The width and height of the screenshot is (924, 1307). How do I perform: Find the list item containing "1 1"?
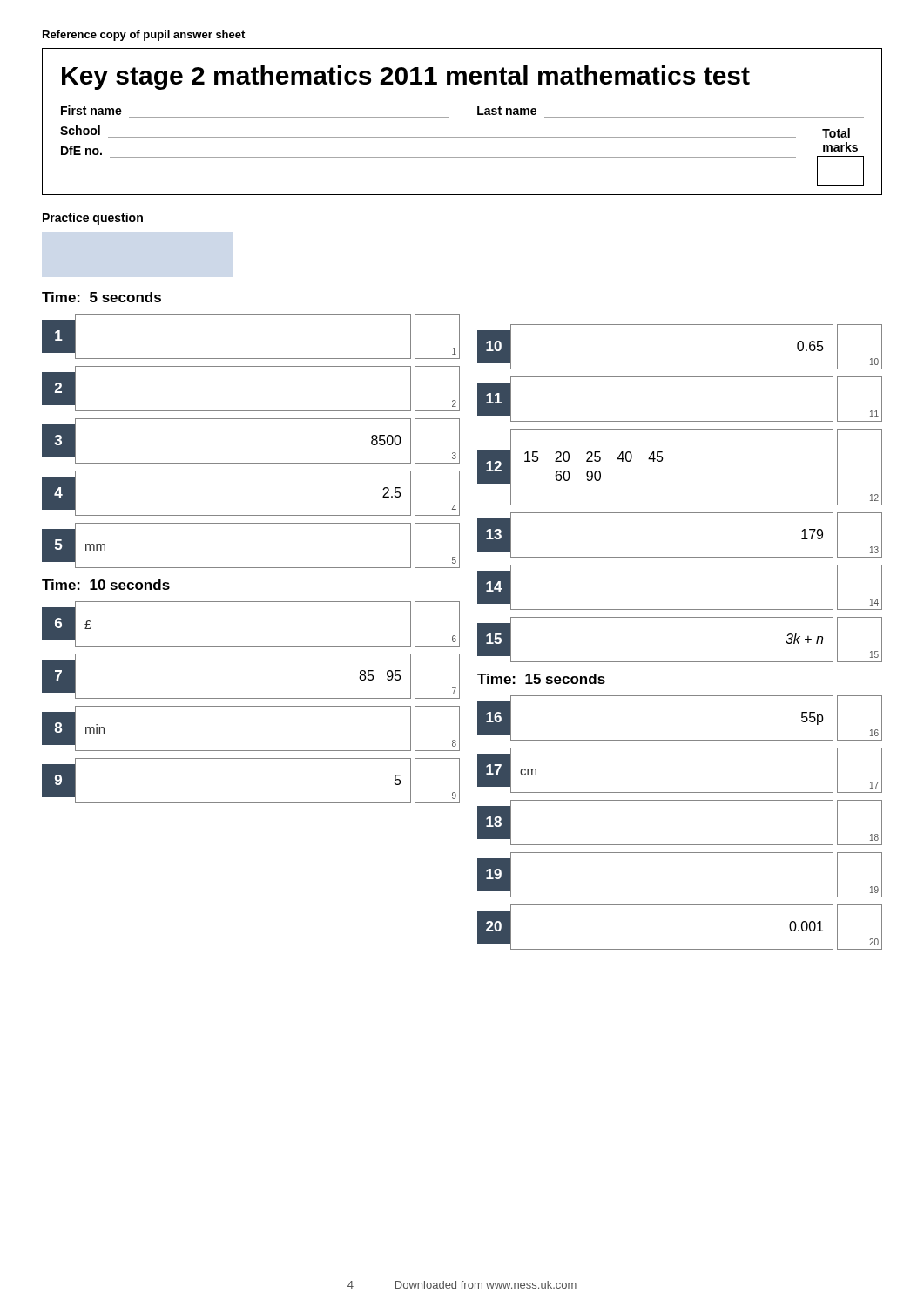pyautogui.click(x=251, y=336)
